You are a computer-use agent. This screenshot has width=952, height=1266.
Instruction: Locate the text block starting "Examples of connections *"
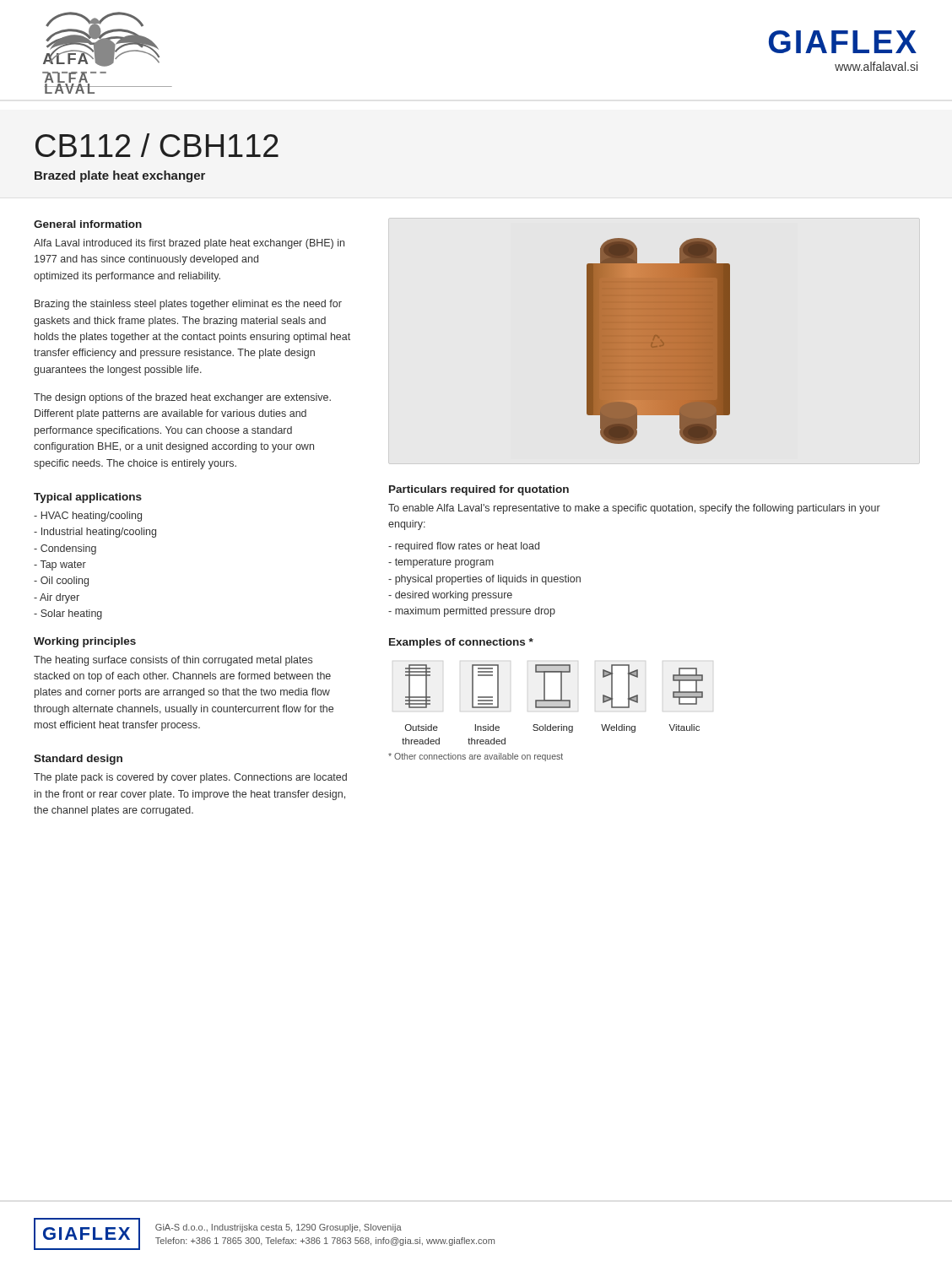461,643
